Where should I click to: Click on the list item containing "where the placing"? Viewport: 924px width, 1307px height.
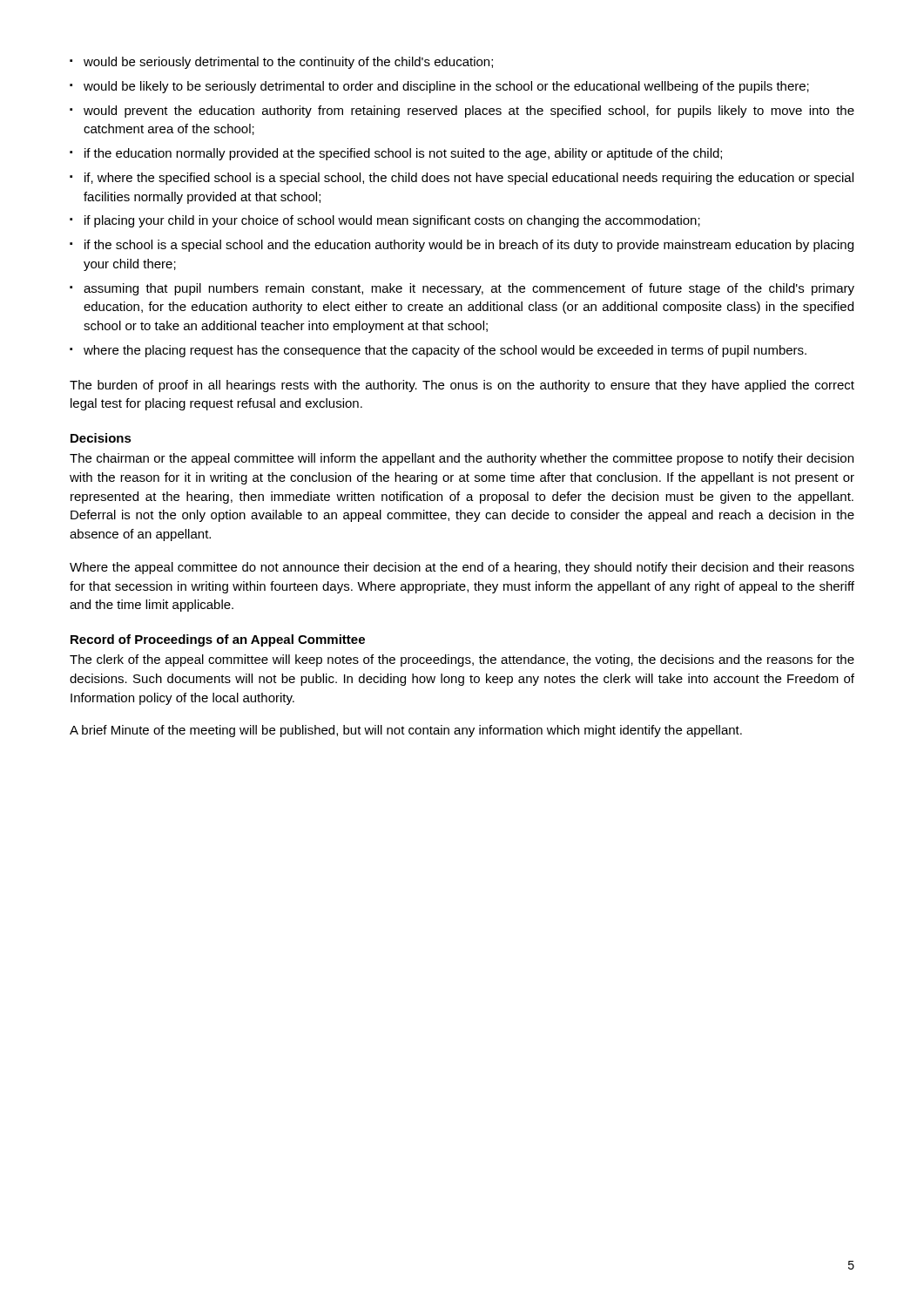(469, 350)
